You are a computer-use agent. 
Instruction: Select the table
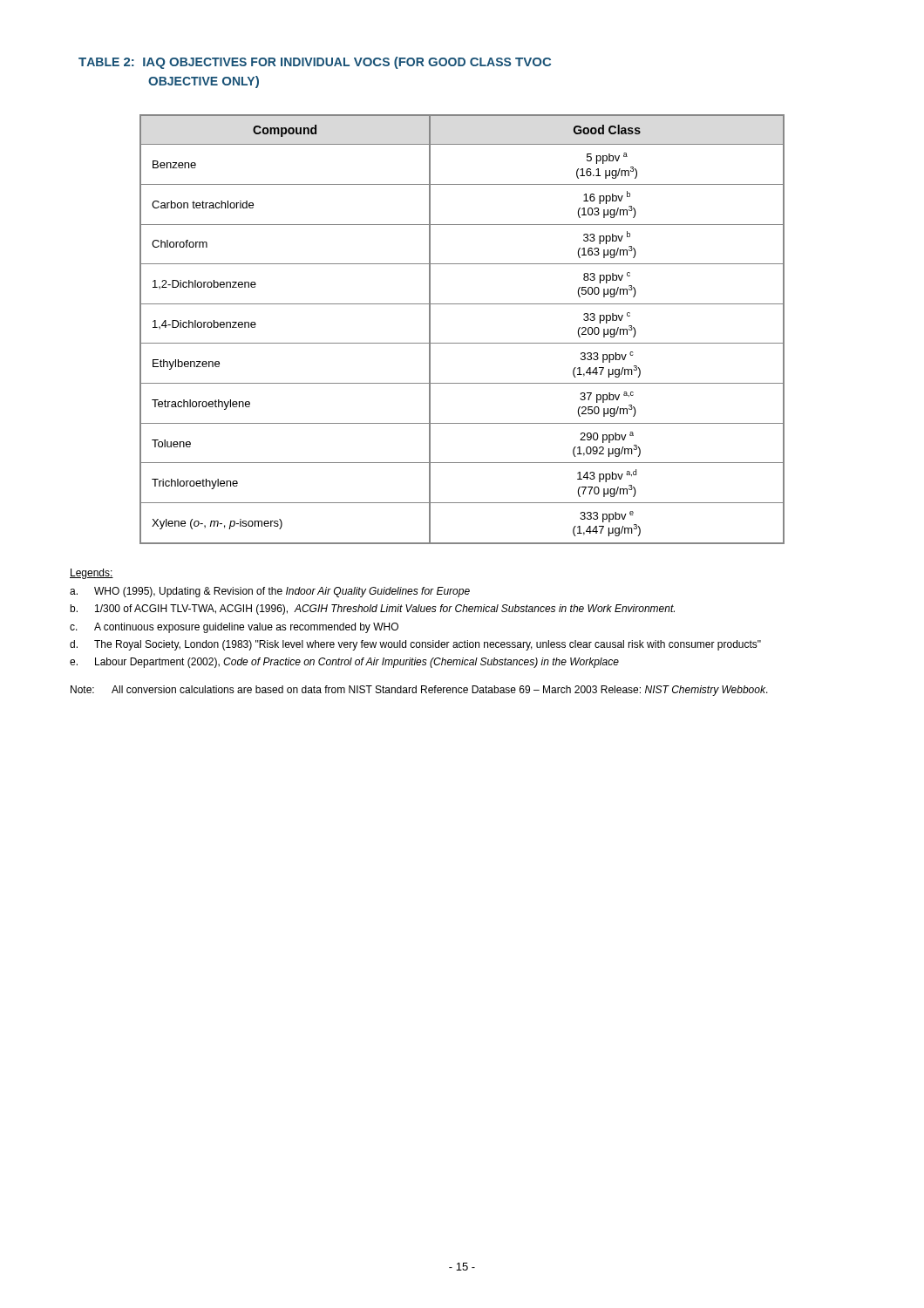click(x=462, y=329)
